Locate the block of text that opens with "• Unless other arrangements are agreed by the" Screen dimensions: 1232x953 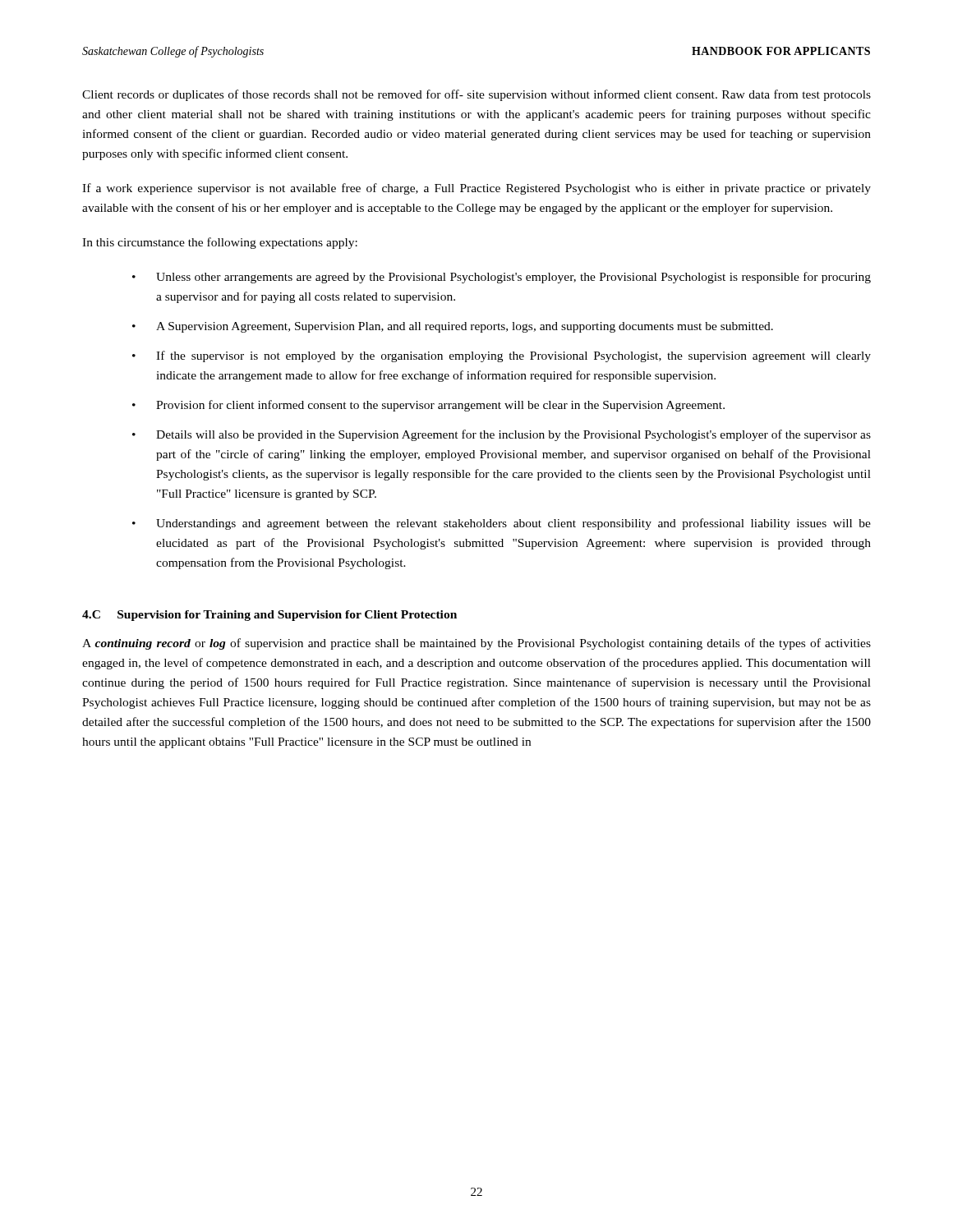click(x=501, y=287)
